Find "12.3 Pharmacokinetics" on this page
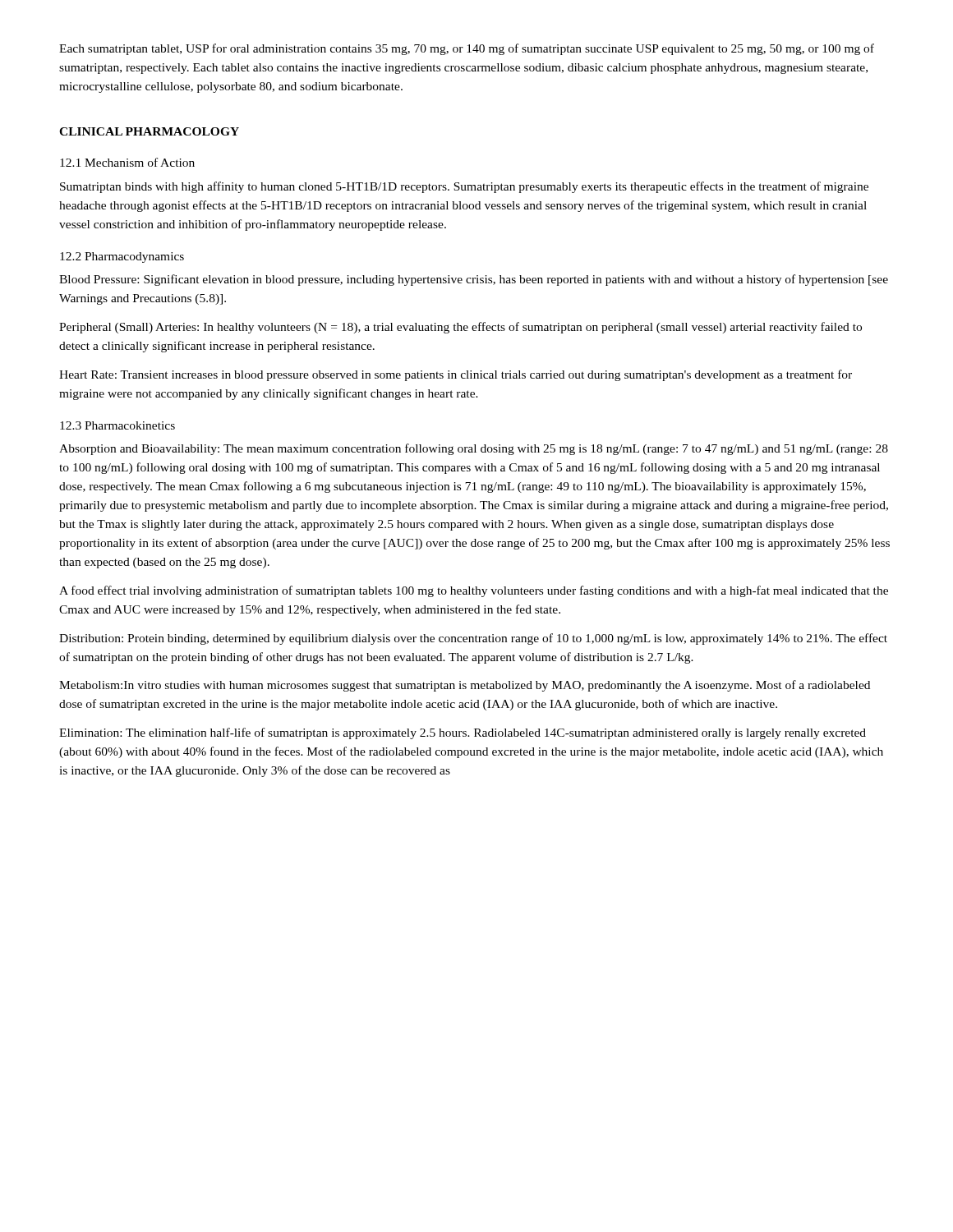This screenshot has height=1232, width=953. 117,425
